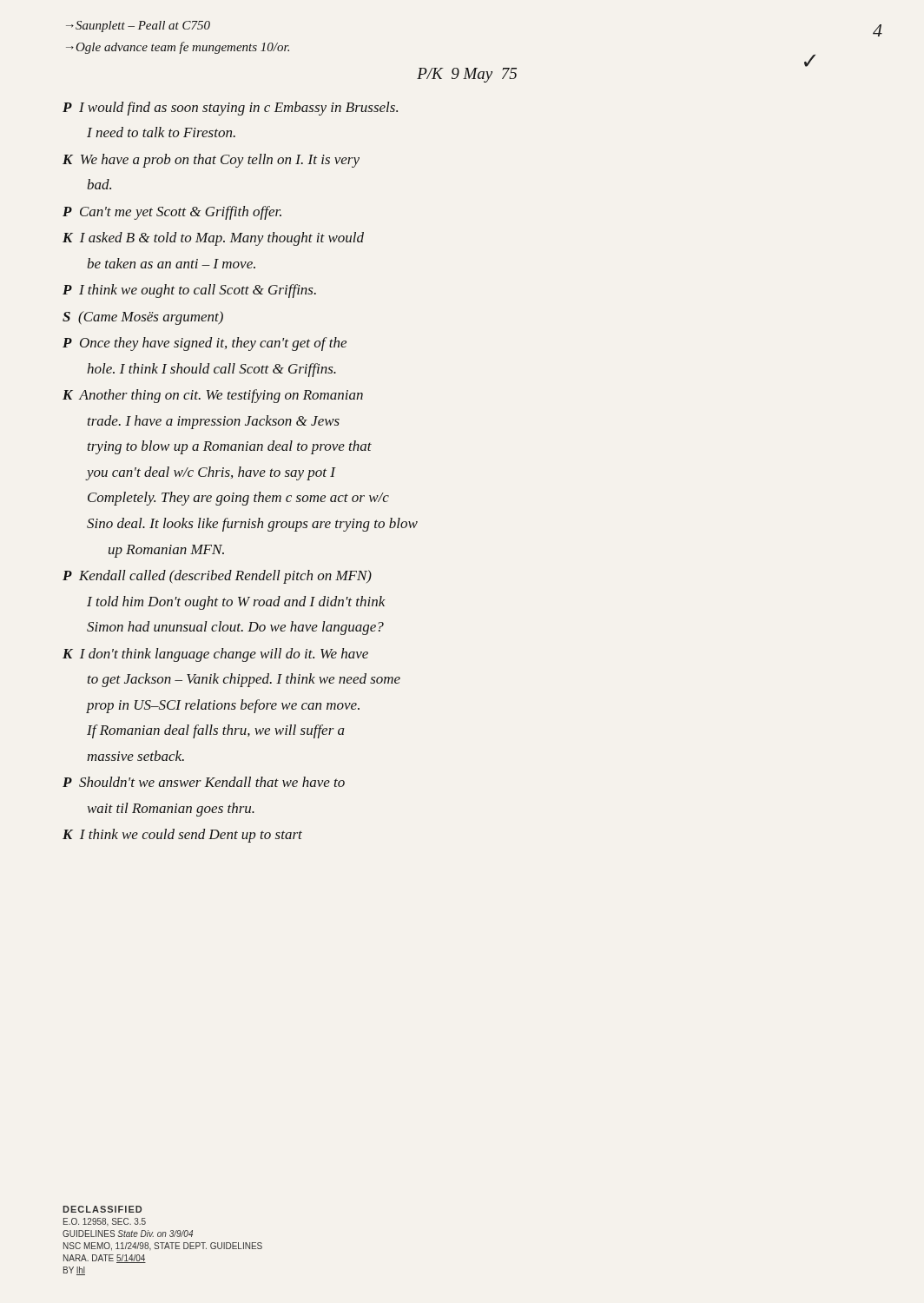Click on the region starting "P I think we"

tap(189, 291)
